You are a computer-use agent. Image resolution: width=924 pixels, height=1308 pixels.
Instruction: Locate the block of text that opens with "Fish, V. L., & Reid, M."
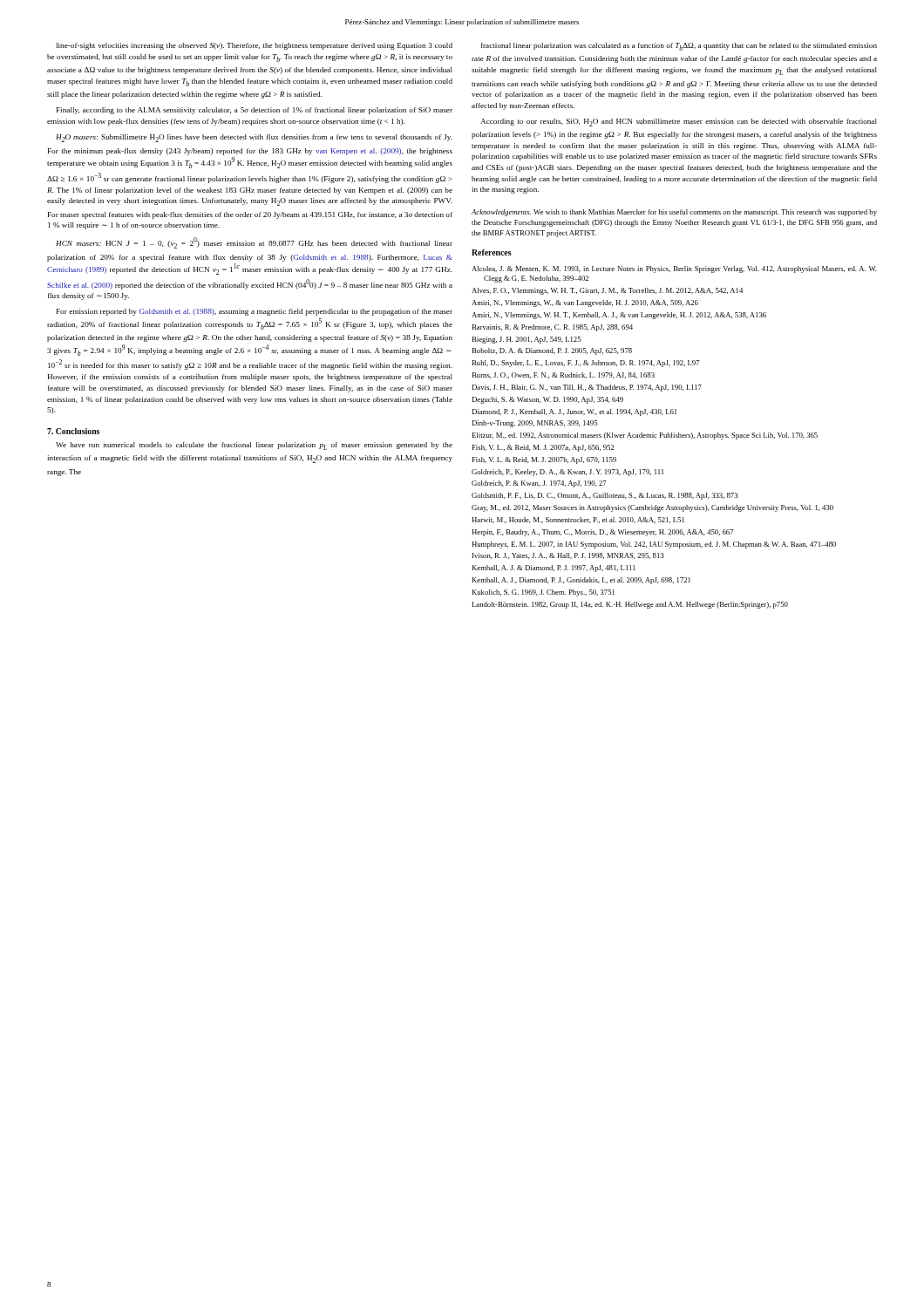(x=543, y=447)
